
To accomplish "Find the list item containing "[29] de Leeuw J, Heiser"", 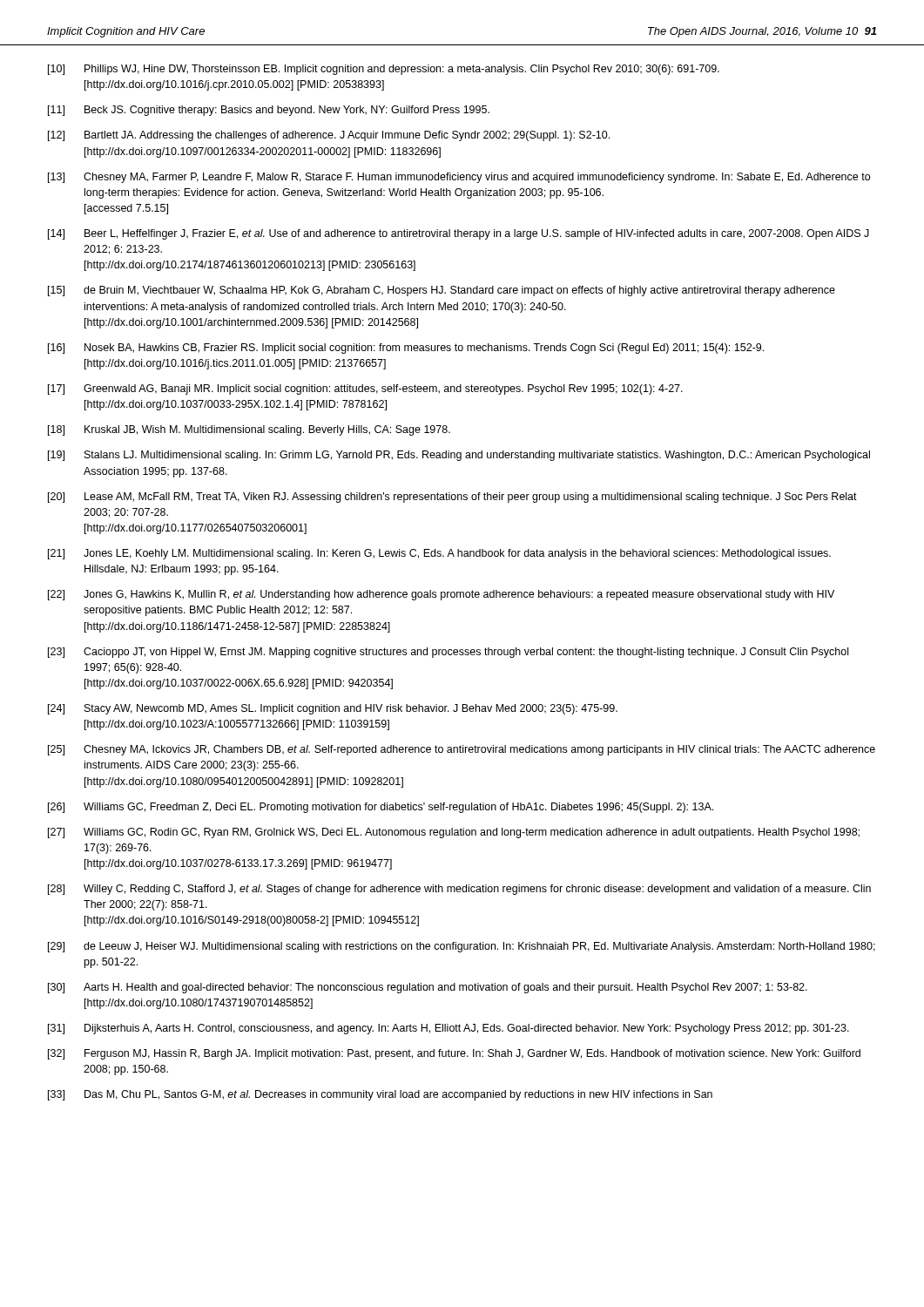I will [462, 954].
